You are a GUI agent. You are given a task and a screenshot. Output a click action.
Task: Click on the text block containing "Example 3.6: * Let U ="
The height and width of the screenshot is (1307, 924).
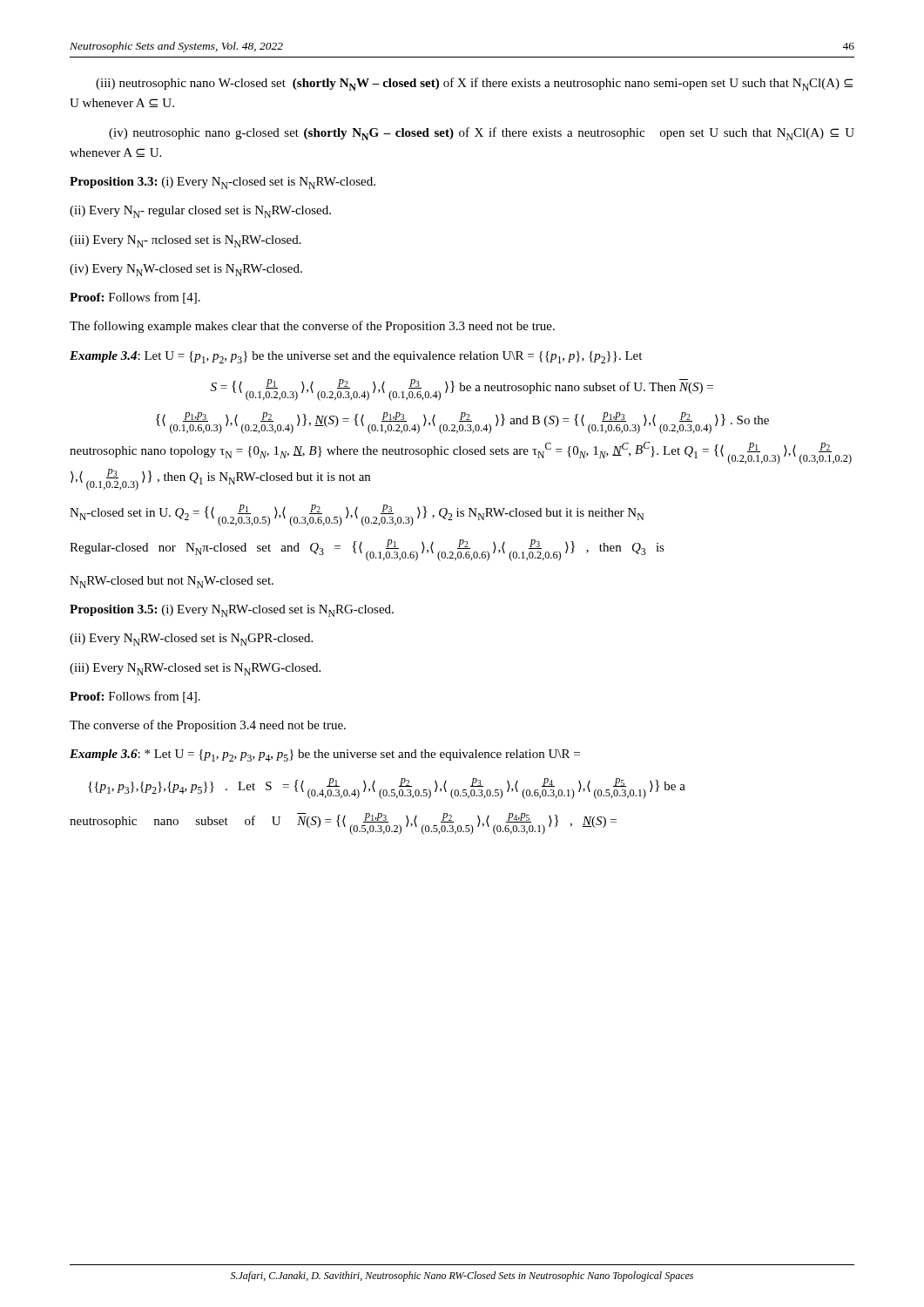(x=462, y=790)
